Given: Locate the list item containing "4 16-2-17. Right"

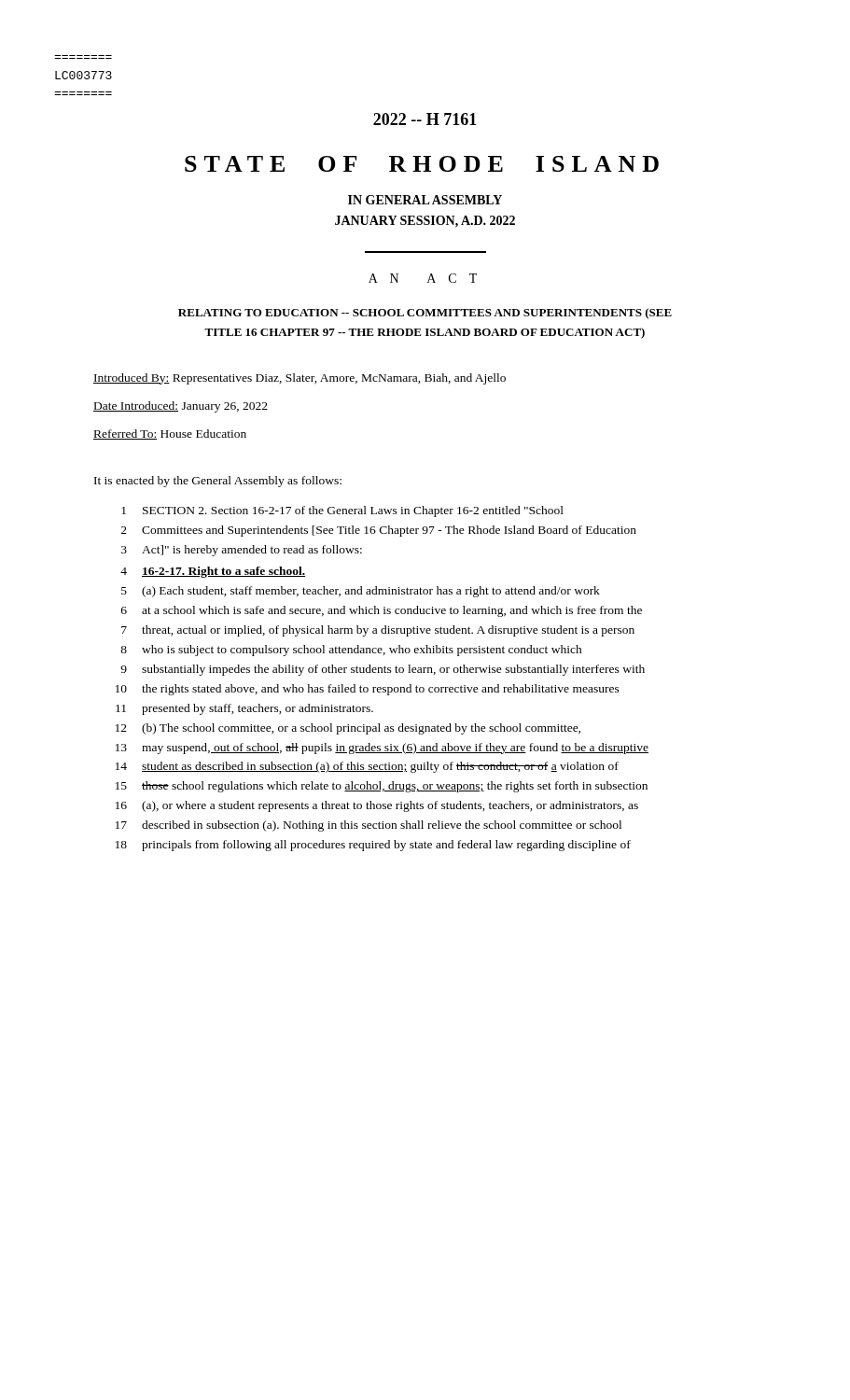Looking at the screenshot, I should coord(213,572).
